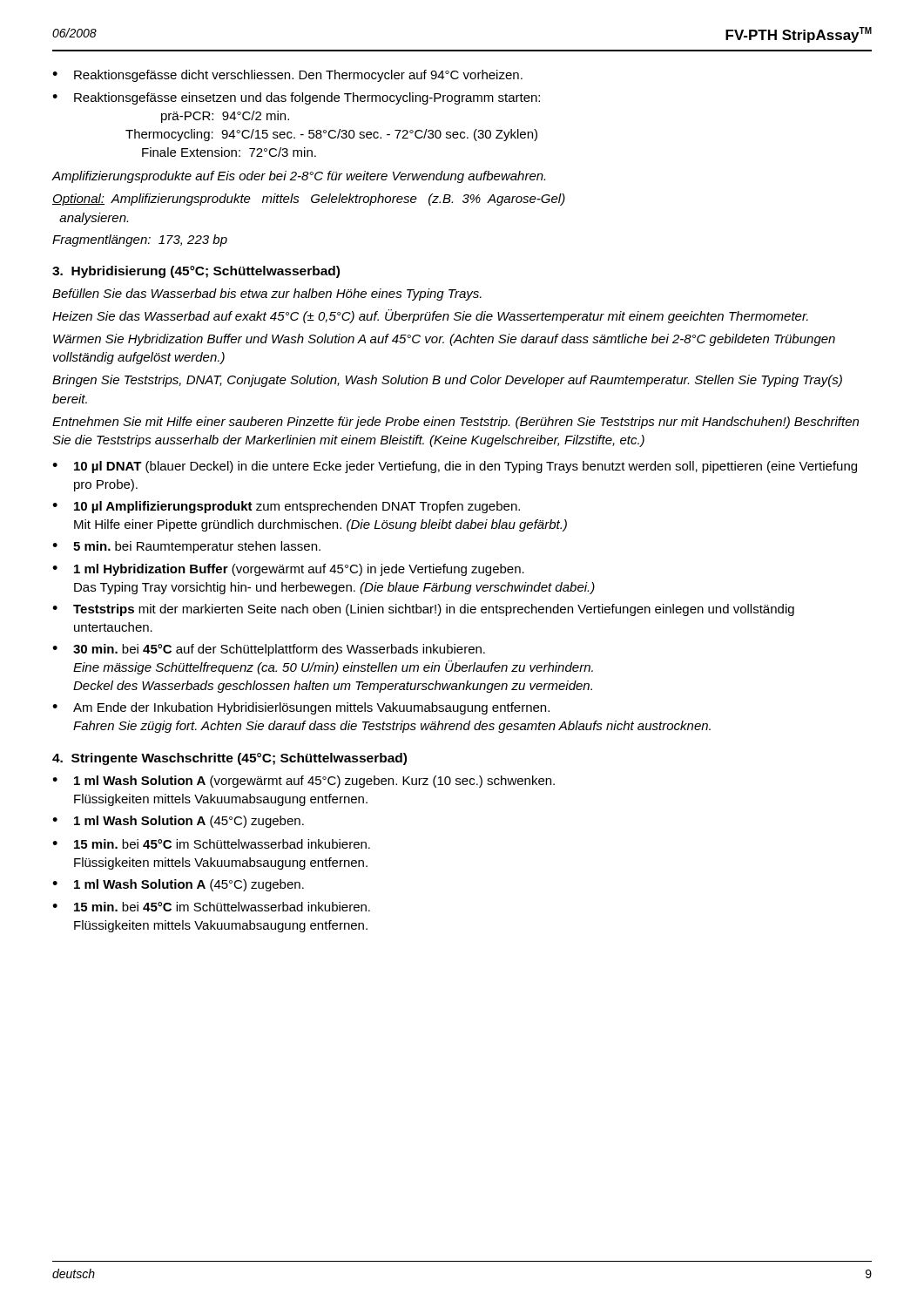Click the passage that begins "• 10 µl Amplifizierungsprodukt zum entsprechenden DNAT"
The image size is (924, 1307).
coord(462,515)
